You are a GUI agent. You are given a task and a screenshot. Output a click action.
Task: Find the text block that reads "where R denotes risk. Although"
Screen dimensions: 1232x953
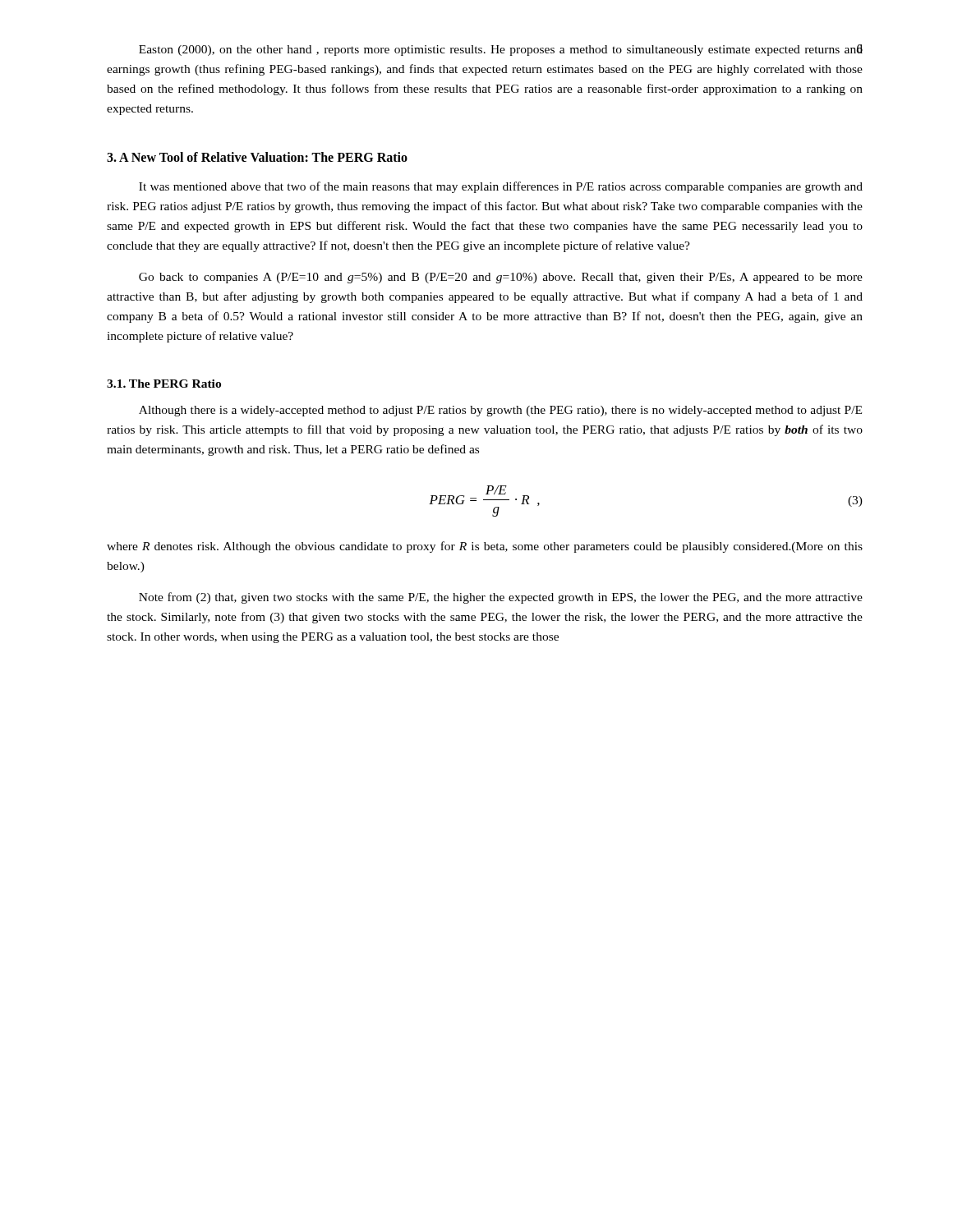click(485, 556)
